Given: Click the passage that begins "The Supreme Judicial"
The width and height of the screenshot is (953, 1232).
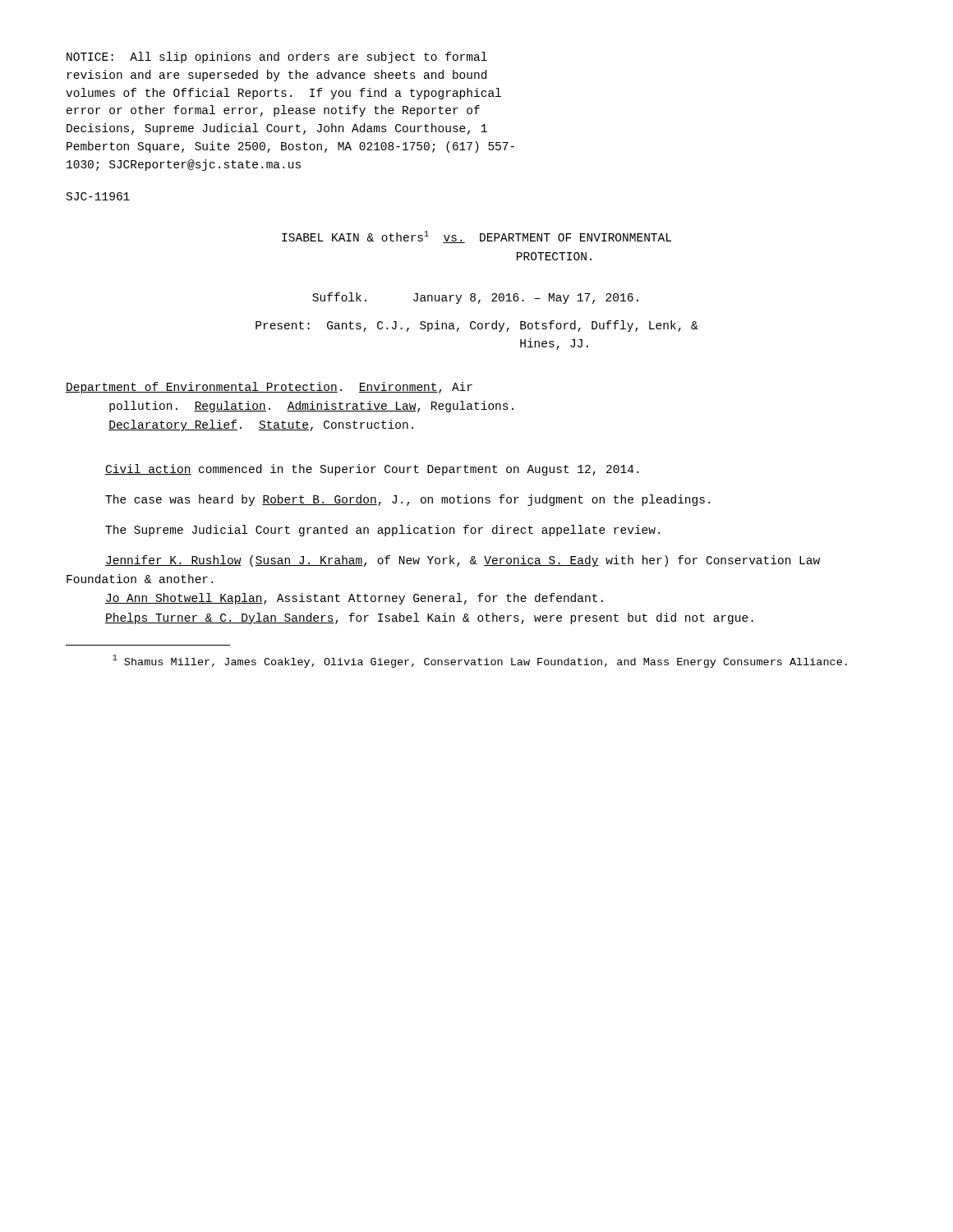Looking at the screenshot, I should tap(384, 530).
